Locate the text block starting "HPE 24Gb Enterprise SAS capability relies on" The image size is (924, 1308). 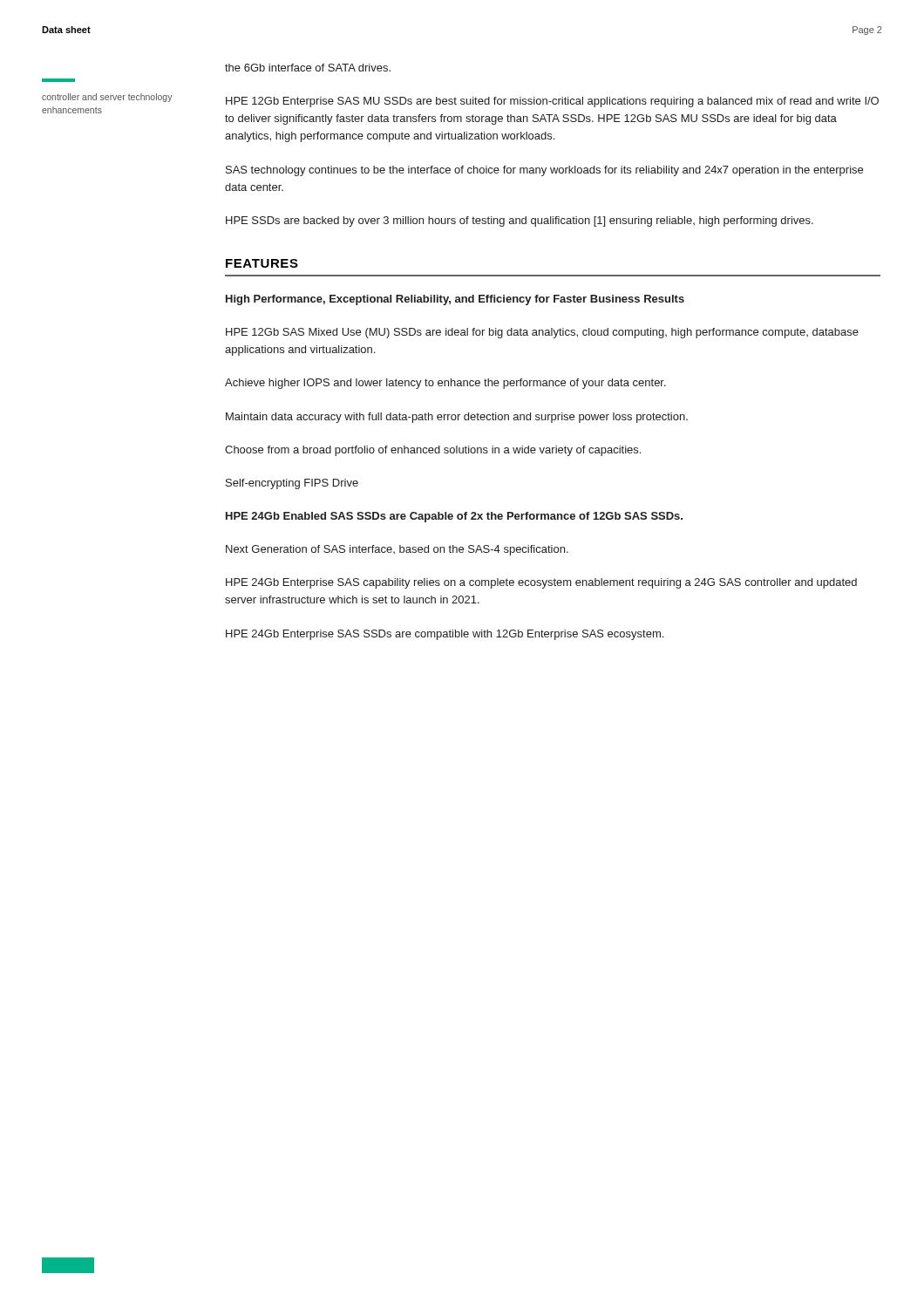point(553,592)
